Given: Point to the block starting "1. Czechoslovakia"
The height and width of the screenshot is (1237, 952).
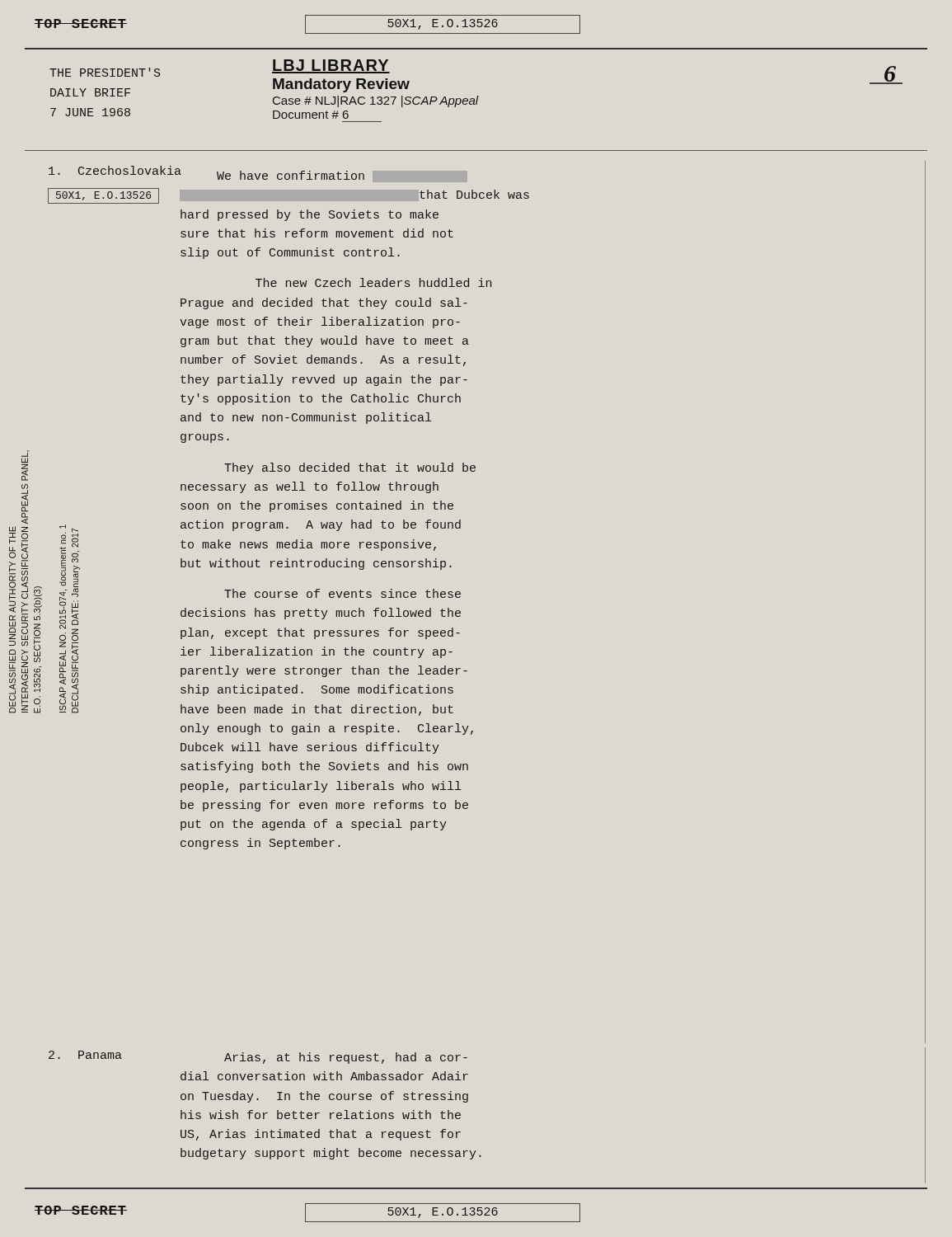Looking at the screenshot, I should pyautogui.click(x=115, y=172).
